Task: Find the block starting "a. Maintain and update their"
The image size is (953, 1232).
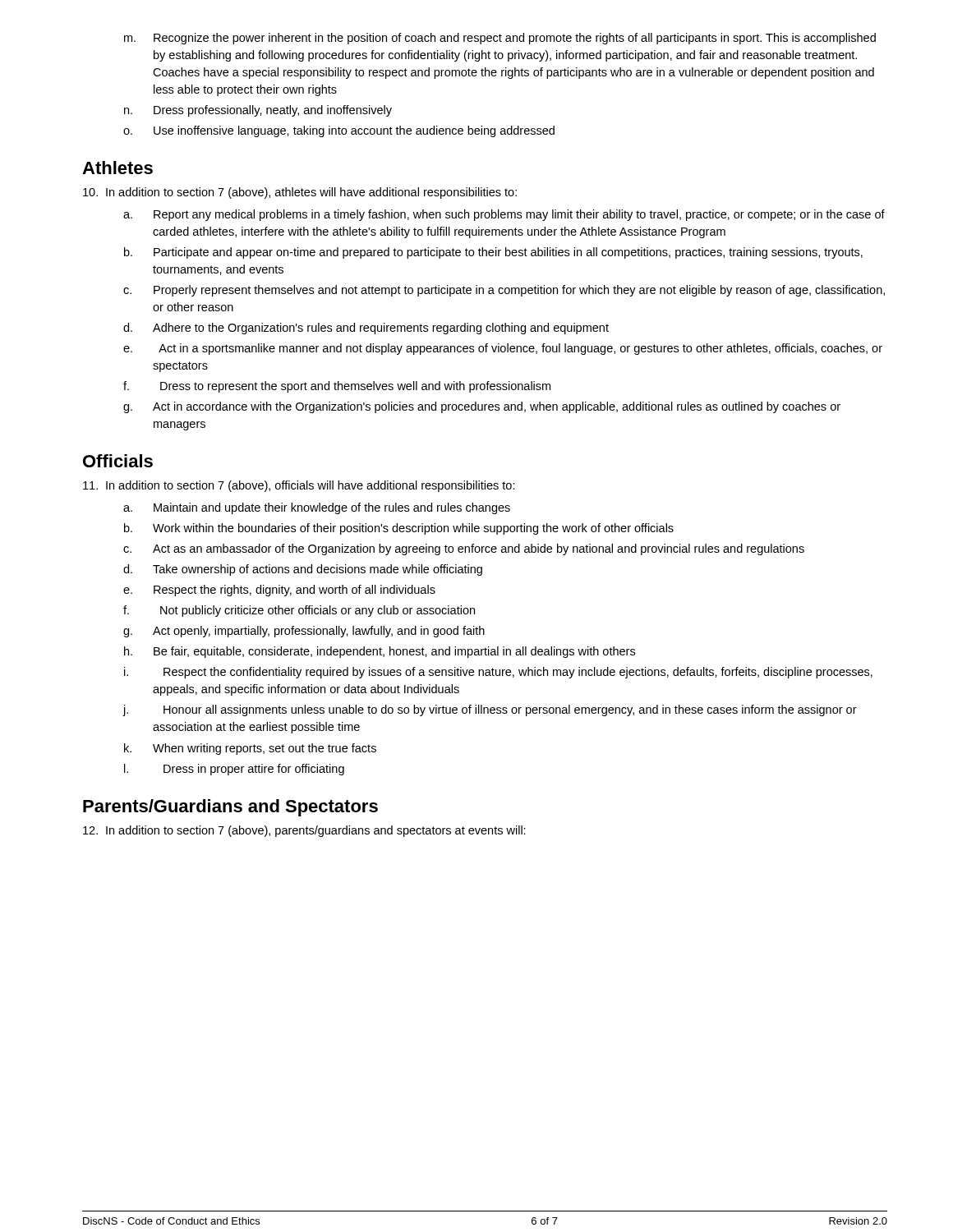Action: point(505,508)
